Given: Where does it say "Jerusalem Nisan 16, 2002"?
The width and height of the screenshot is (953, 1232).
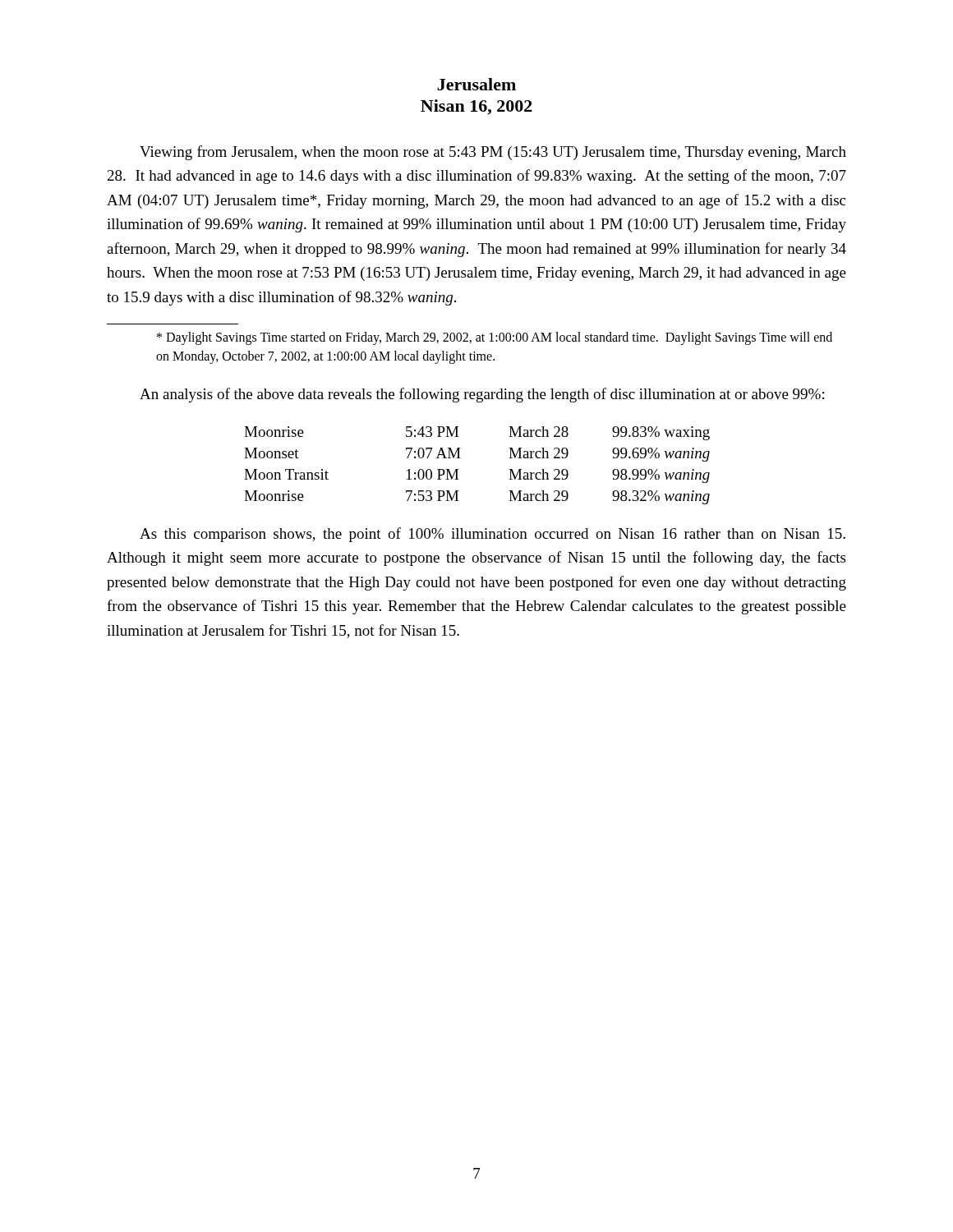Looking at the screenshot, I should (x=476, y=95).
